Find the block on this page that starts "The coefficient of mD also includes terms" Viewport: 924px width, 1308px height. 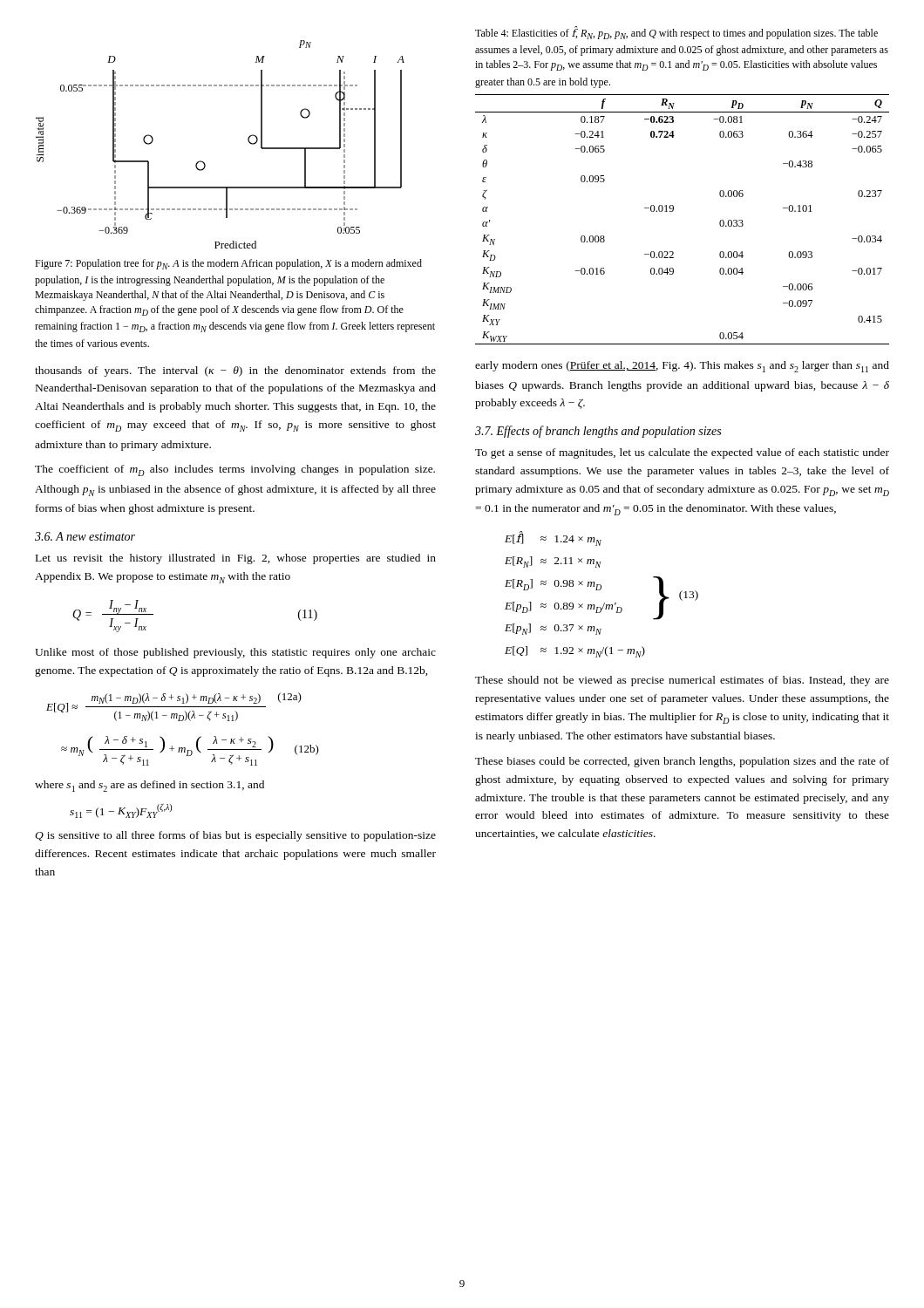(x=235, y=488)
